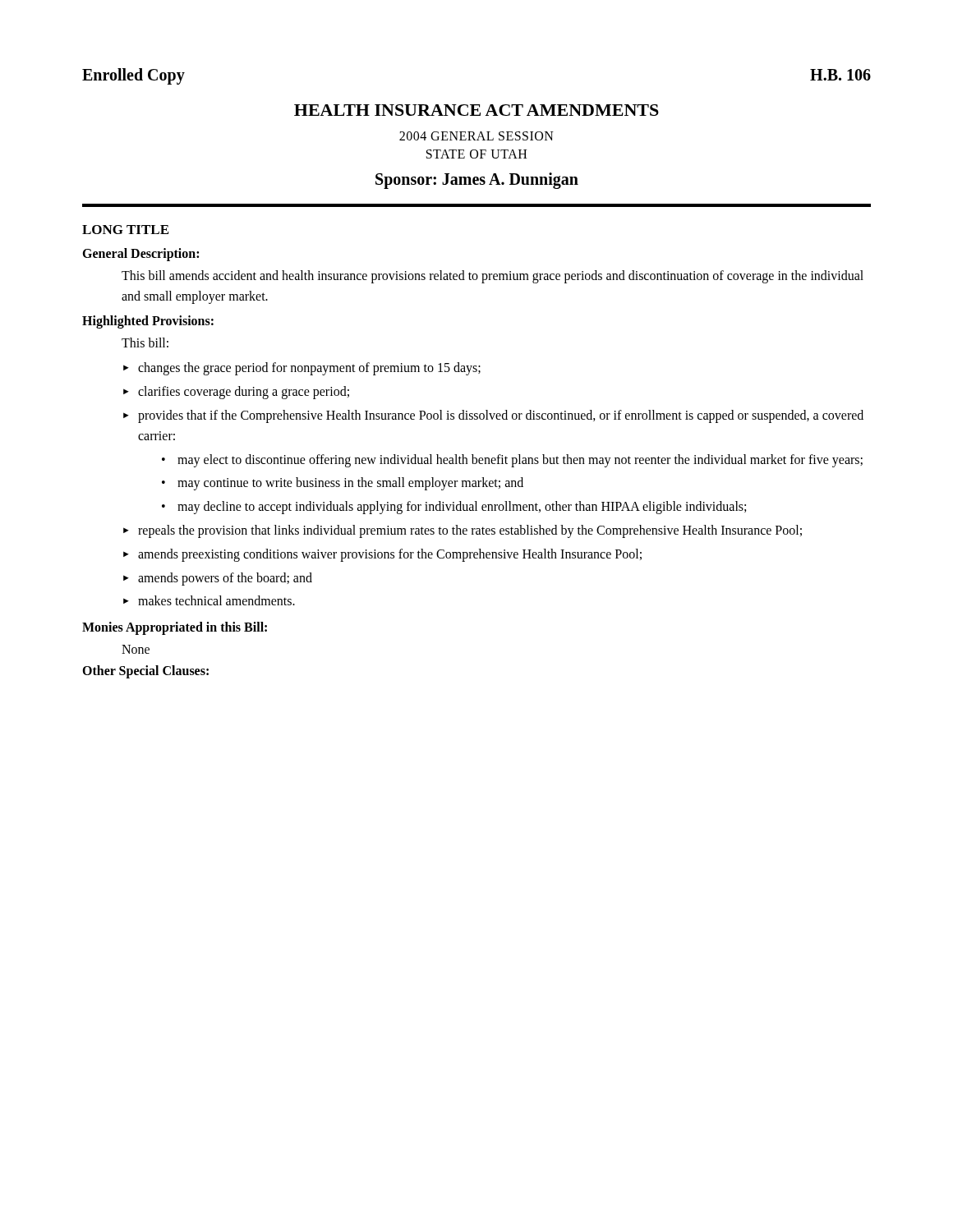Navigate to the text block starting "STATE OF UTAH"
Image resolution: width=953 pixels, height=1232 pixels.
476,154
